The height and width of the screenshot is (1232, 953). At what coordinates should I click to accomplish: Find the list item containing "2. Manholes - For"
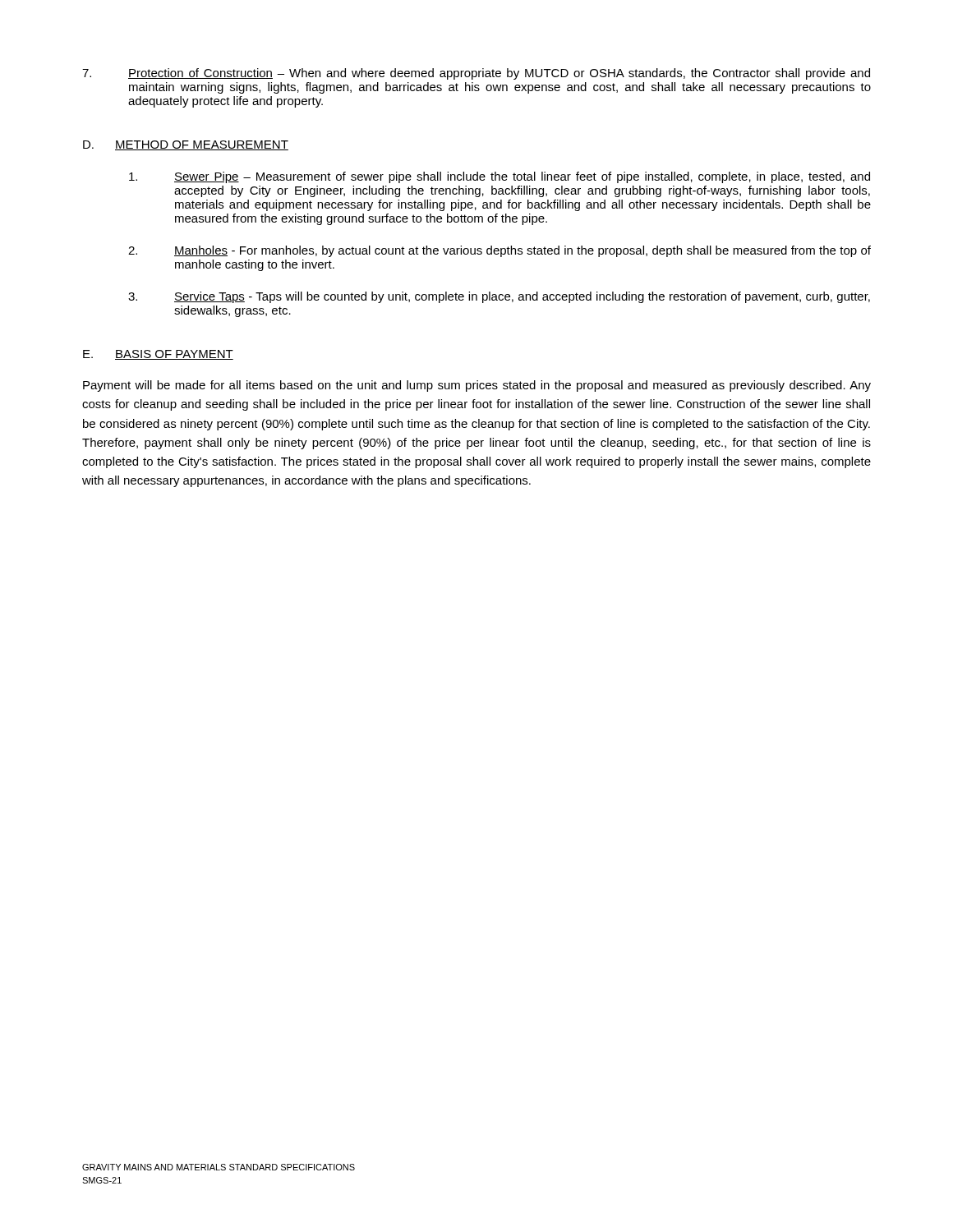click(x=500, y=257)
